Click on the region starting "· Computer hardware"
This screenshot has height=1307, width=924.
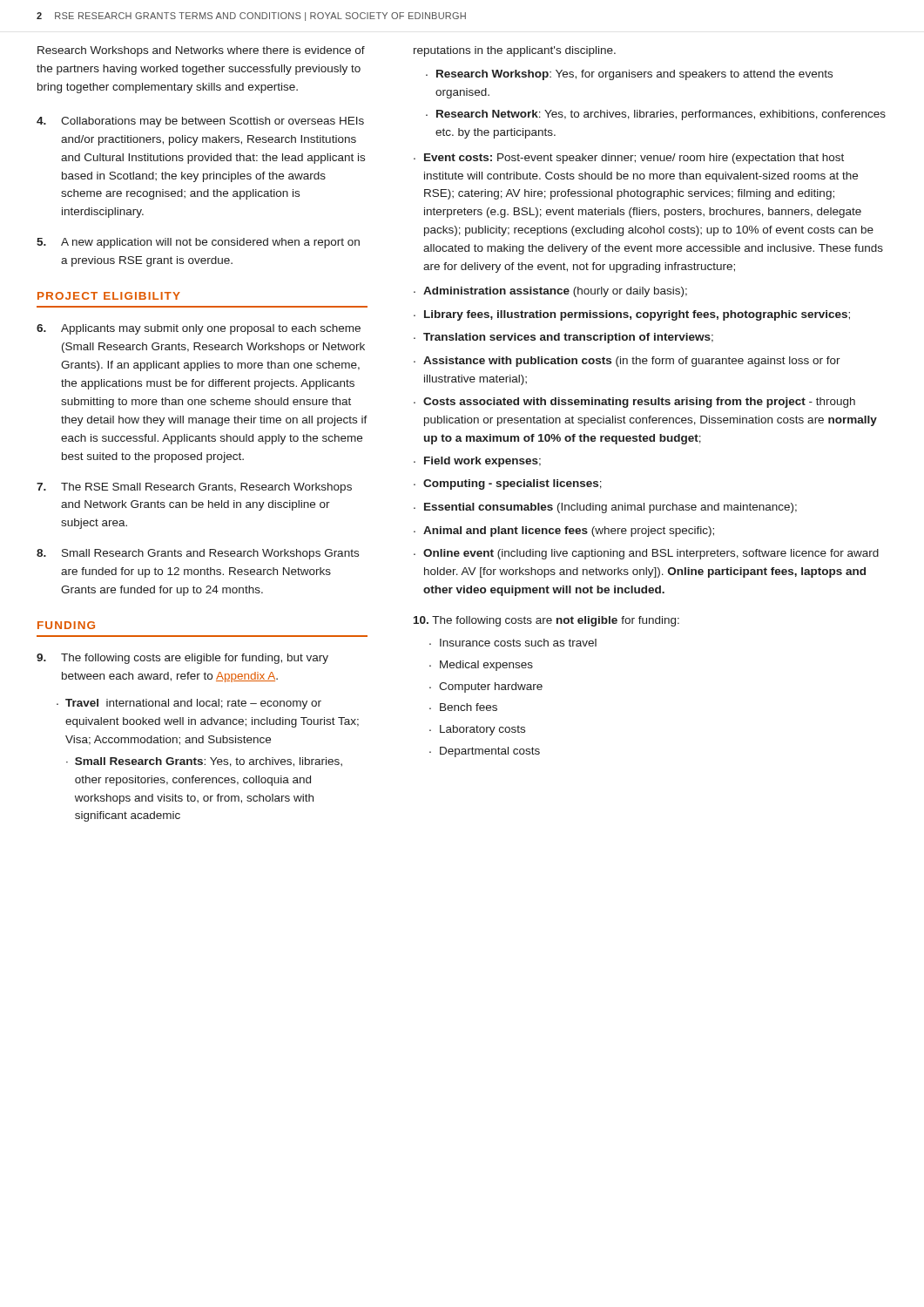486,687
